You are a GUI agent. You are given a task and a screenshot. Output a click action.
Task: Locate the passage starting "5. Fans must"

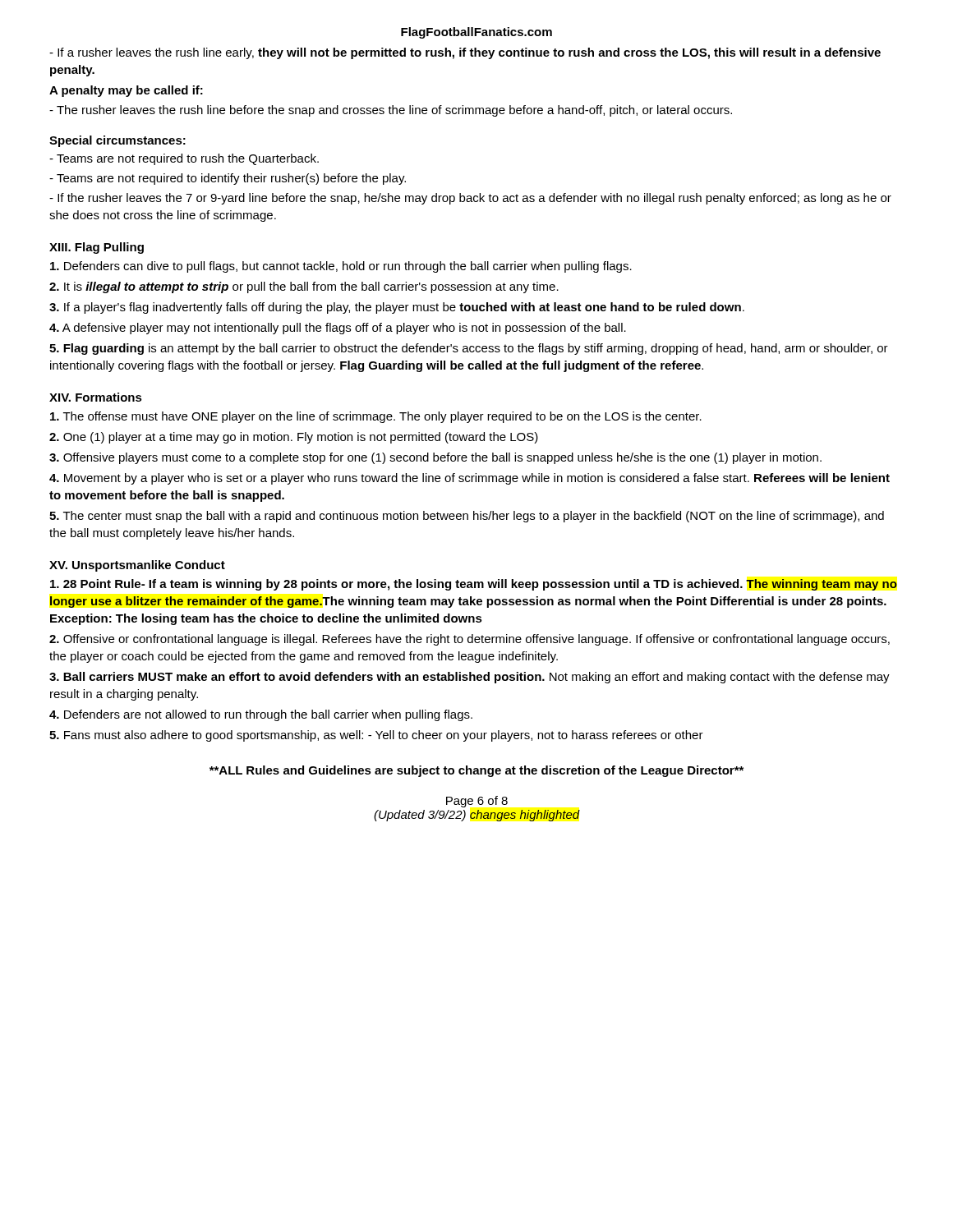pyautogui.click(x=376, y=735)
